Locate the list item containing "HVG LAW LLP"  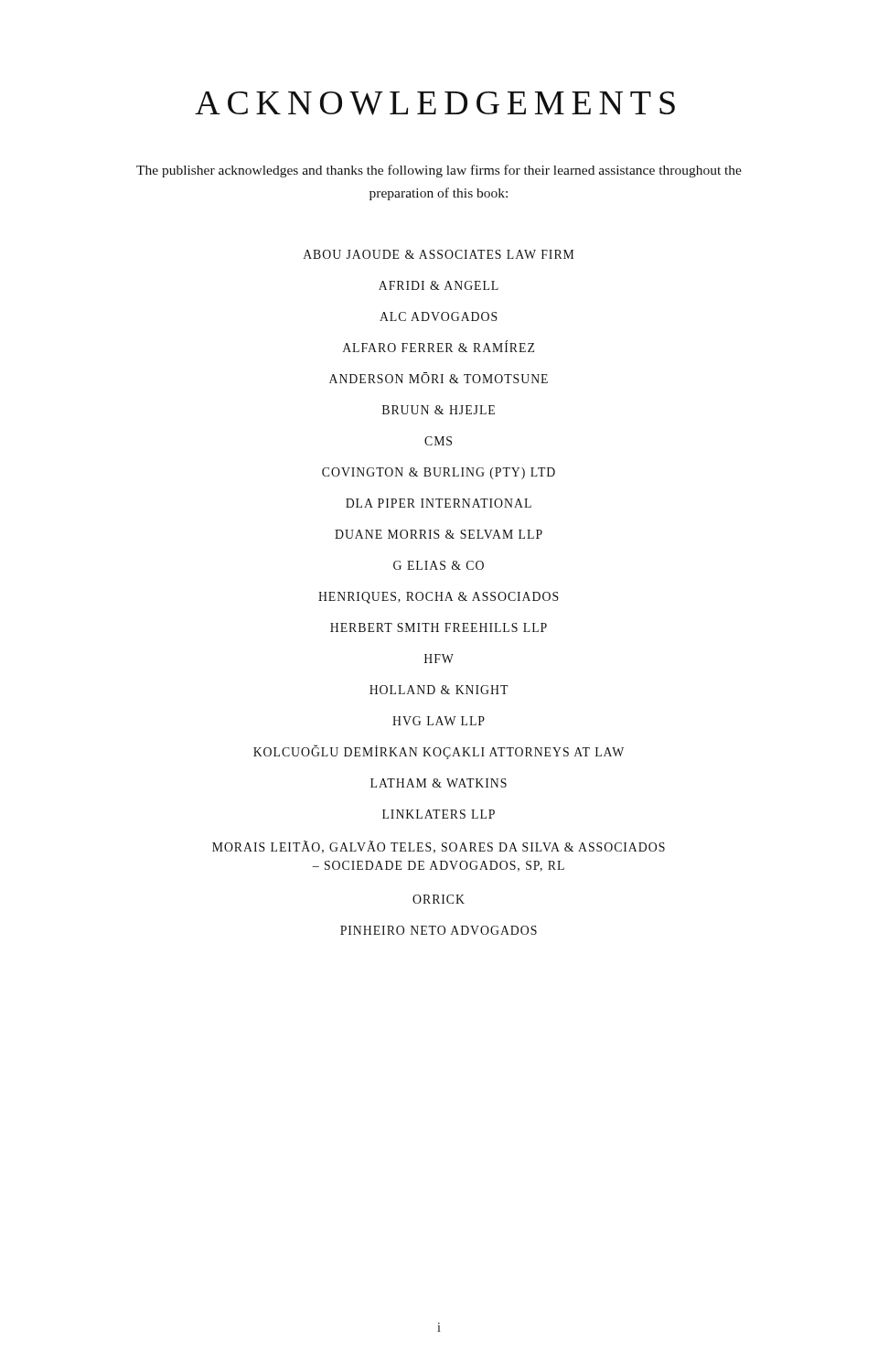[x=439, y=721]
